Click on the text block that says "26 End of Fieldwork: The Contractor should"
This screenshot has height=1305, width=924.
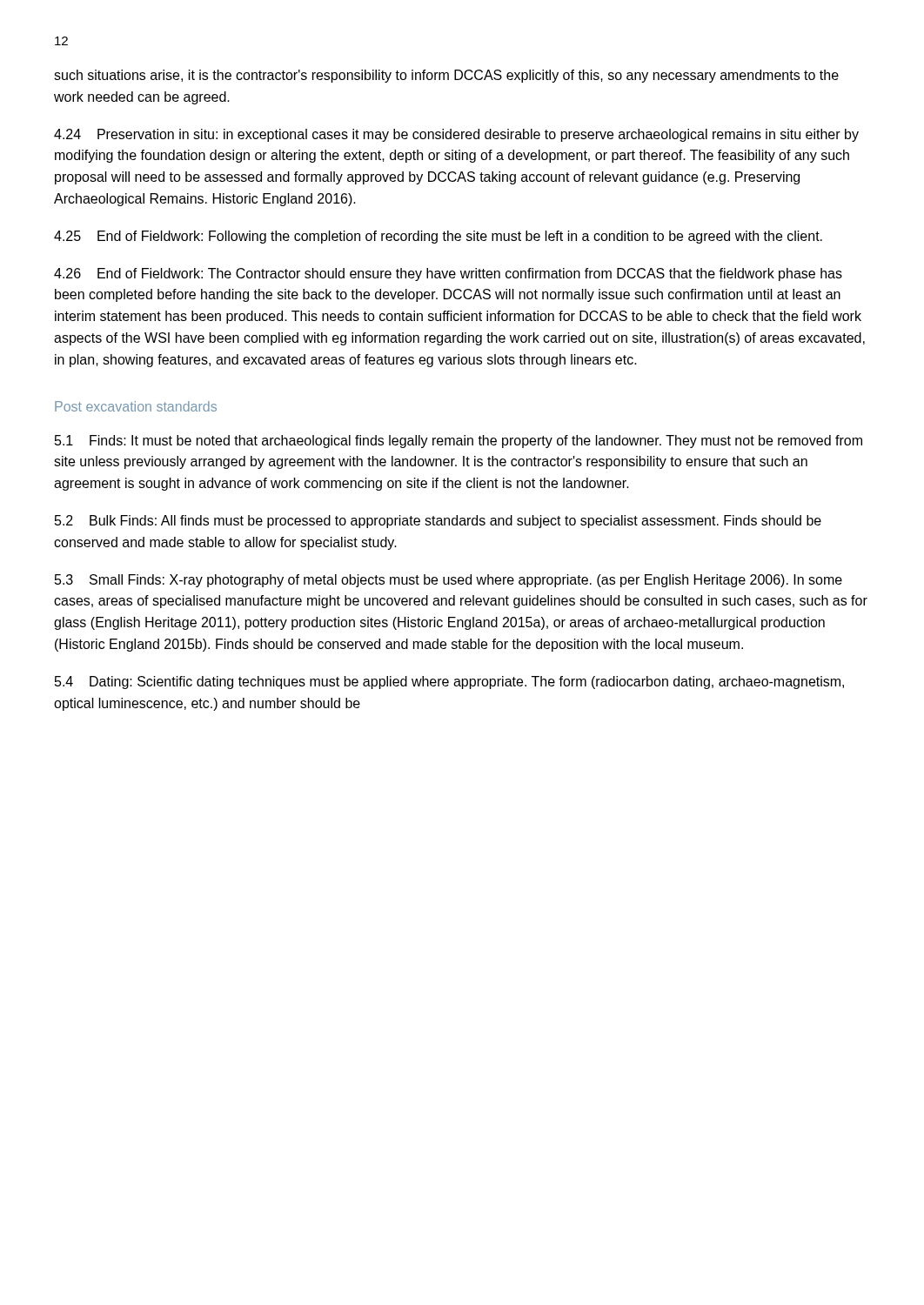[x=460, y=316]
